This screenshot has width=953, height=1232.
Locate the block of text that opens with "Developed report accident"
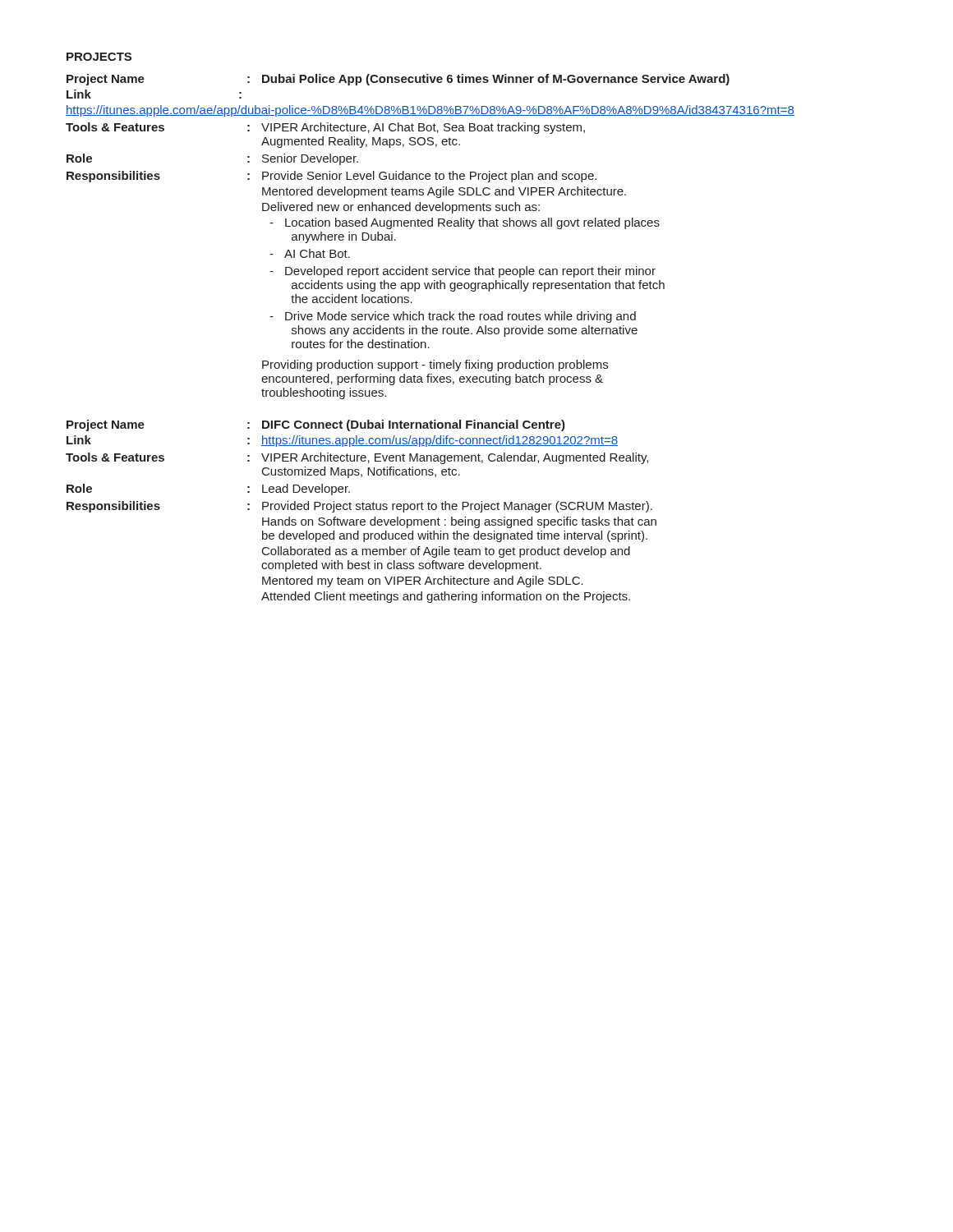click(x=467, y=285)
